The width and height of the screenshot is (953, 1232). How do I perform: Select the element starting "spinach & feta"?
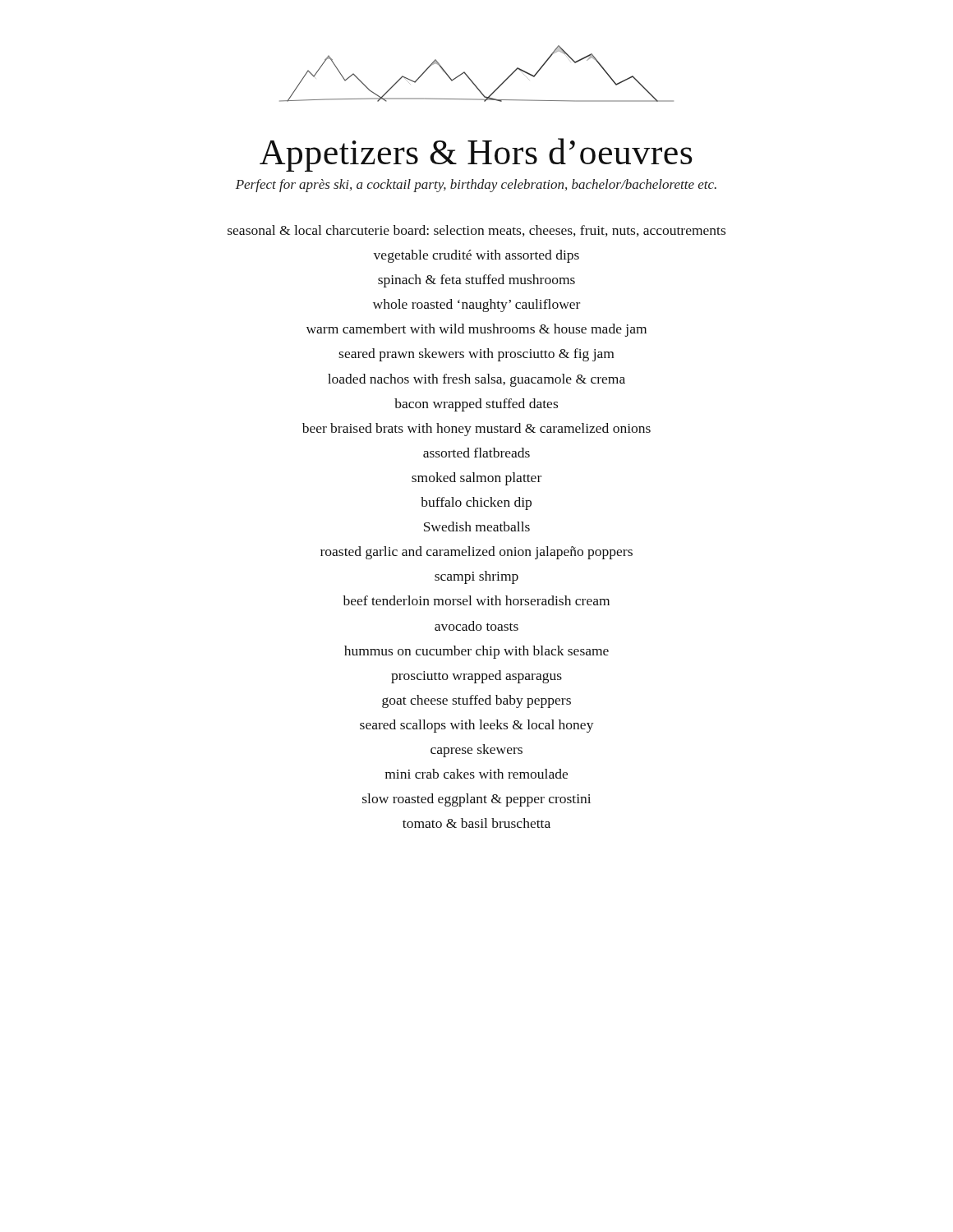coord(476,279)
